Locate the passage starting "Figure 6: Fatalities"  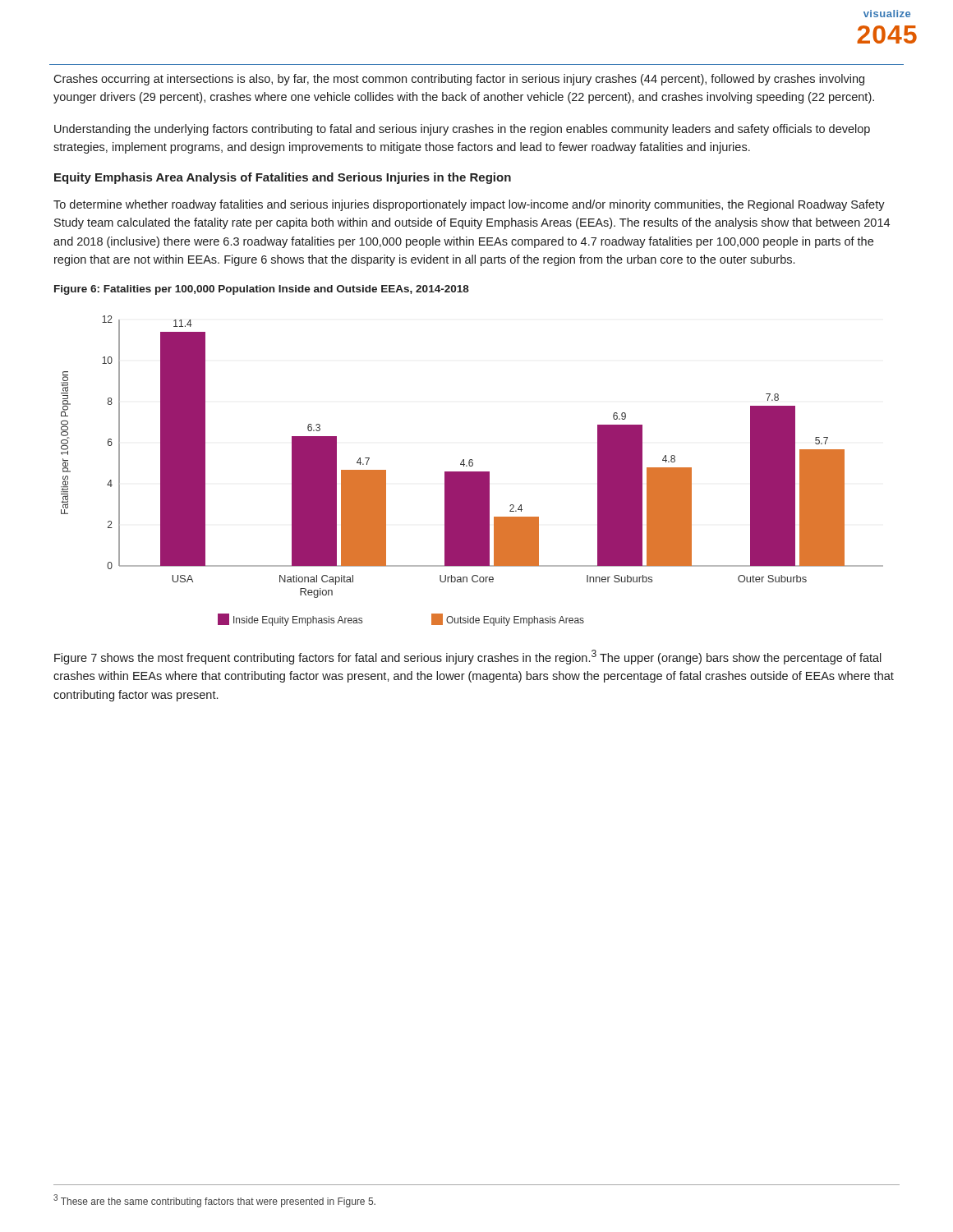click(261, 289)
